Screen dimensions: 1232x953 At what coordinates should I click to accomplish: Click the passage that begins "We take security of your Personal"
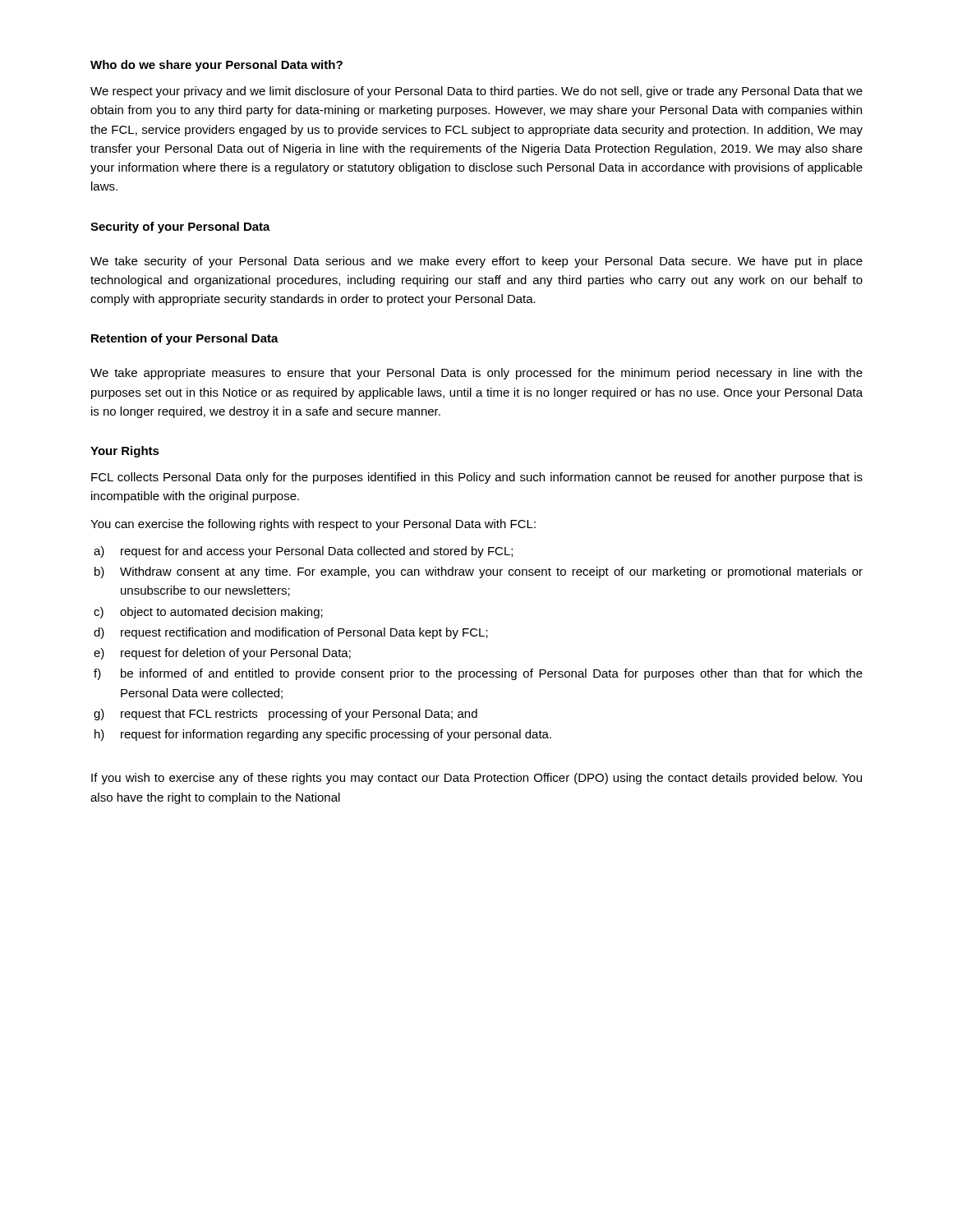pos(476,279)
